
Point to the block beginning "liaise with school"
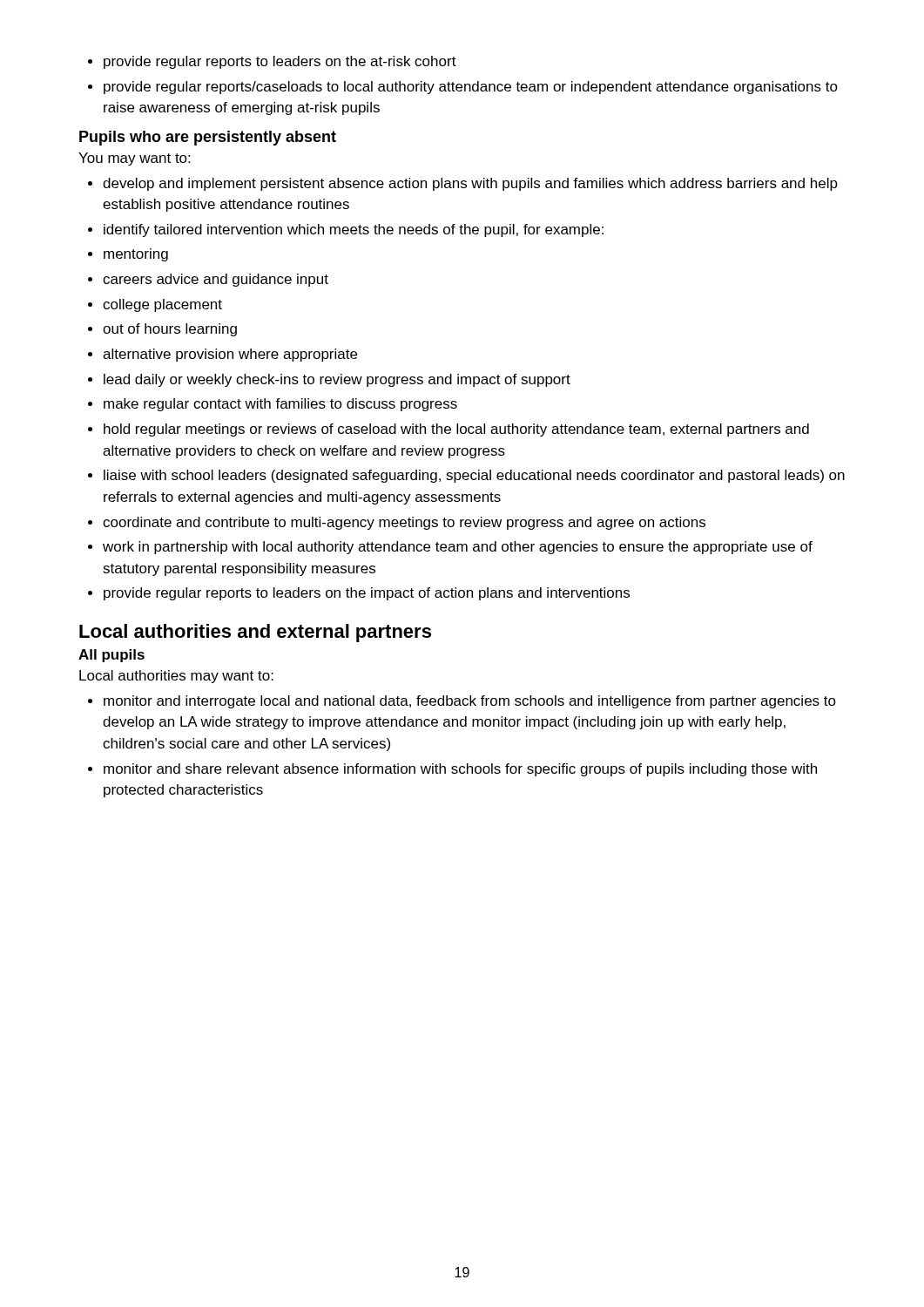pos(474,487)
